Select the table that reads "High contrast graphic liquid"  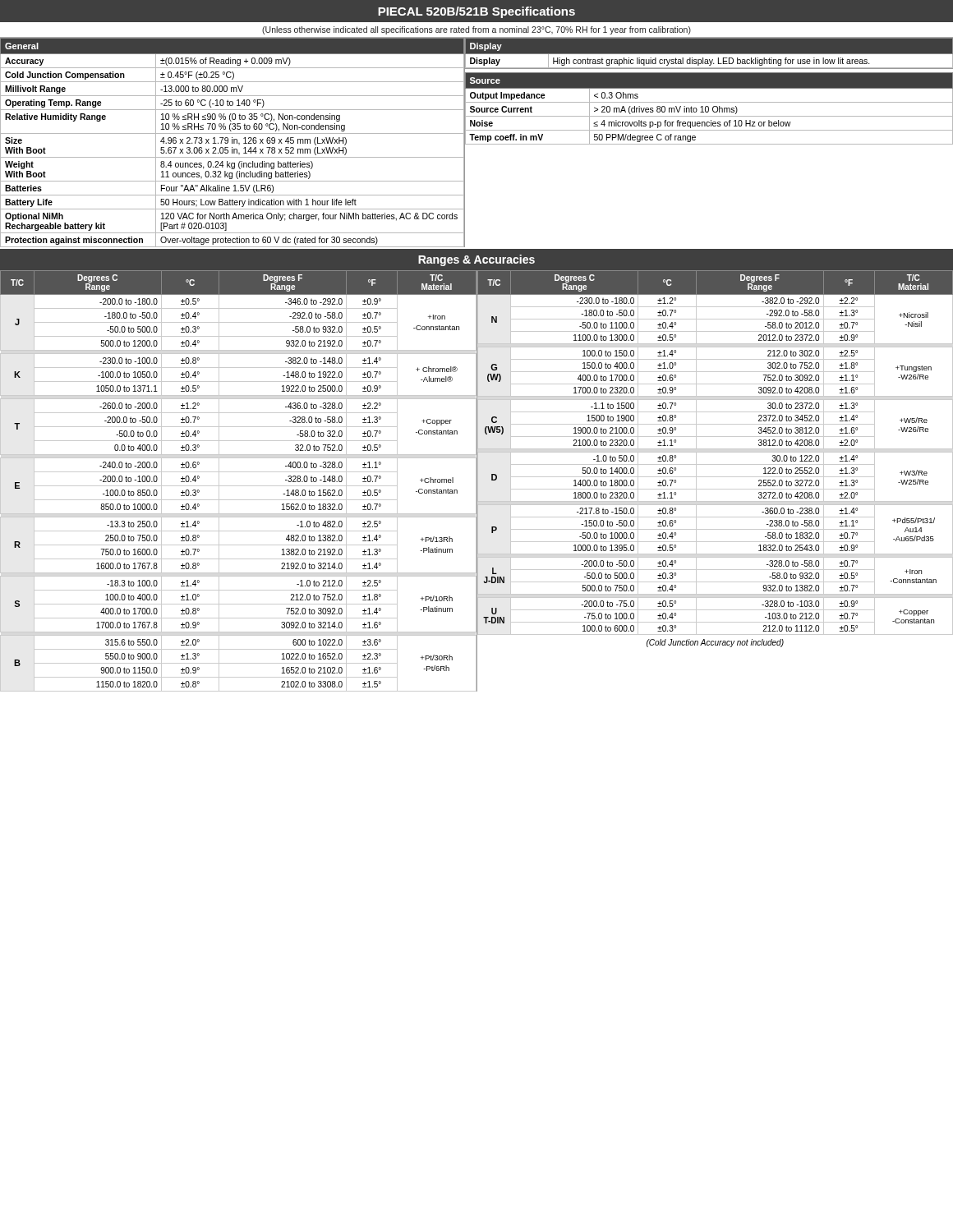(709, 53)
